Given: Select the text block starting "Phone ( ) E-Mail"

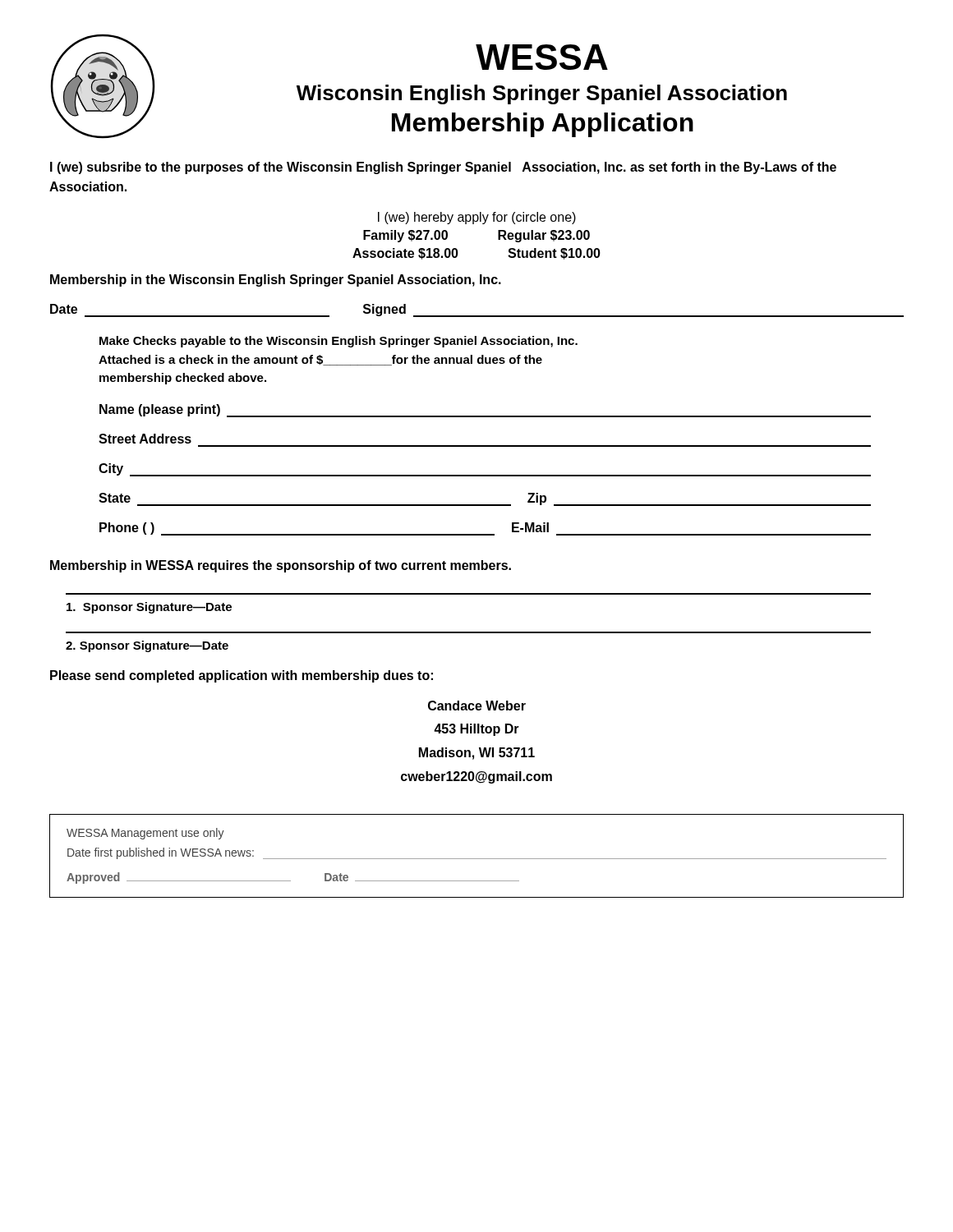Looking at the screenshot, I should tap(485, 528).
